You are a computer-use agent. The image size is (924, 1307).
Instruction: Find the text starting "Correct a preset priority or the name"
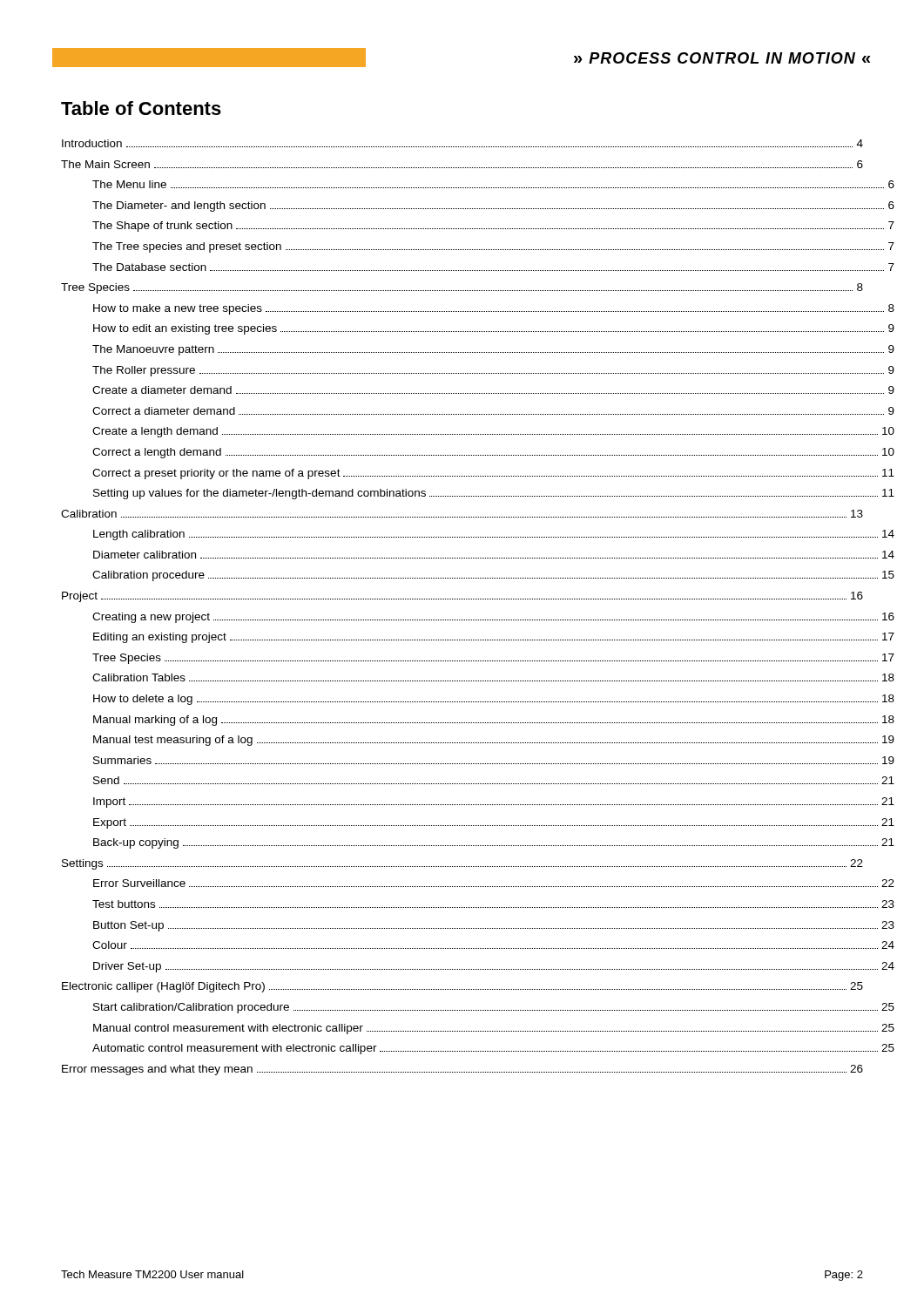point(493,472)
